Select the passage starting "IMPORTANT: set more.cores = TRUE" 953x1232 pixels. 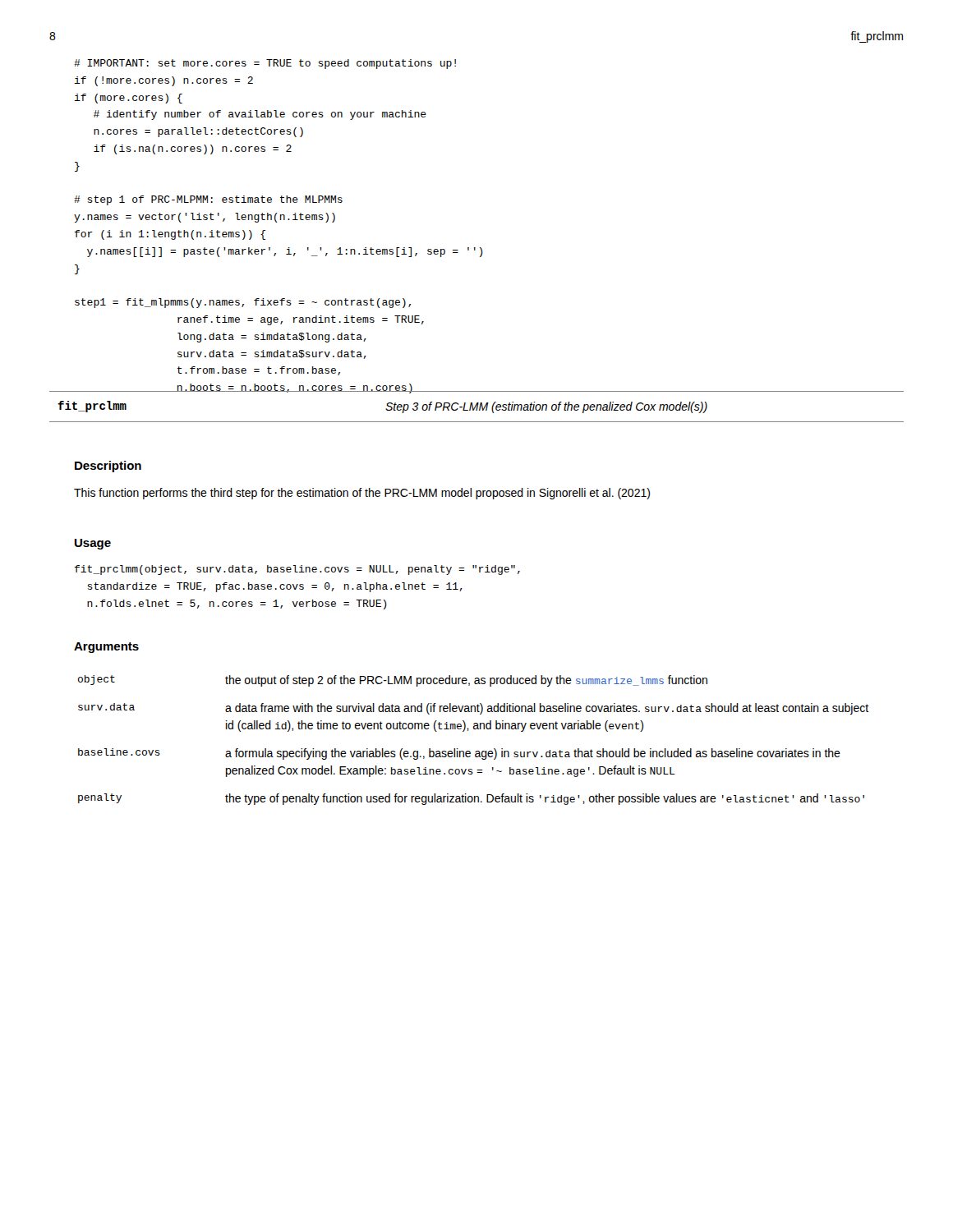(x=279, y=226)
